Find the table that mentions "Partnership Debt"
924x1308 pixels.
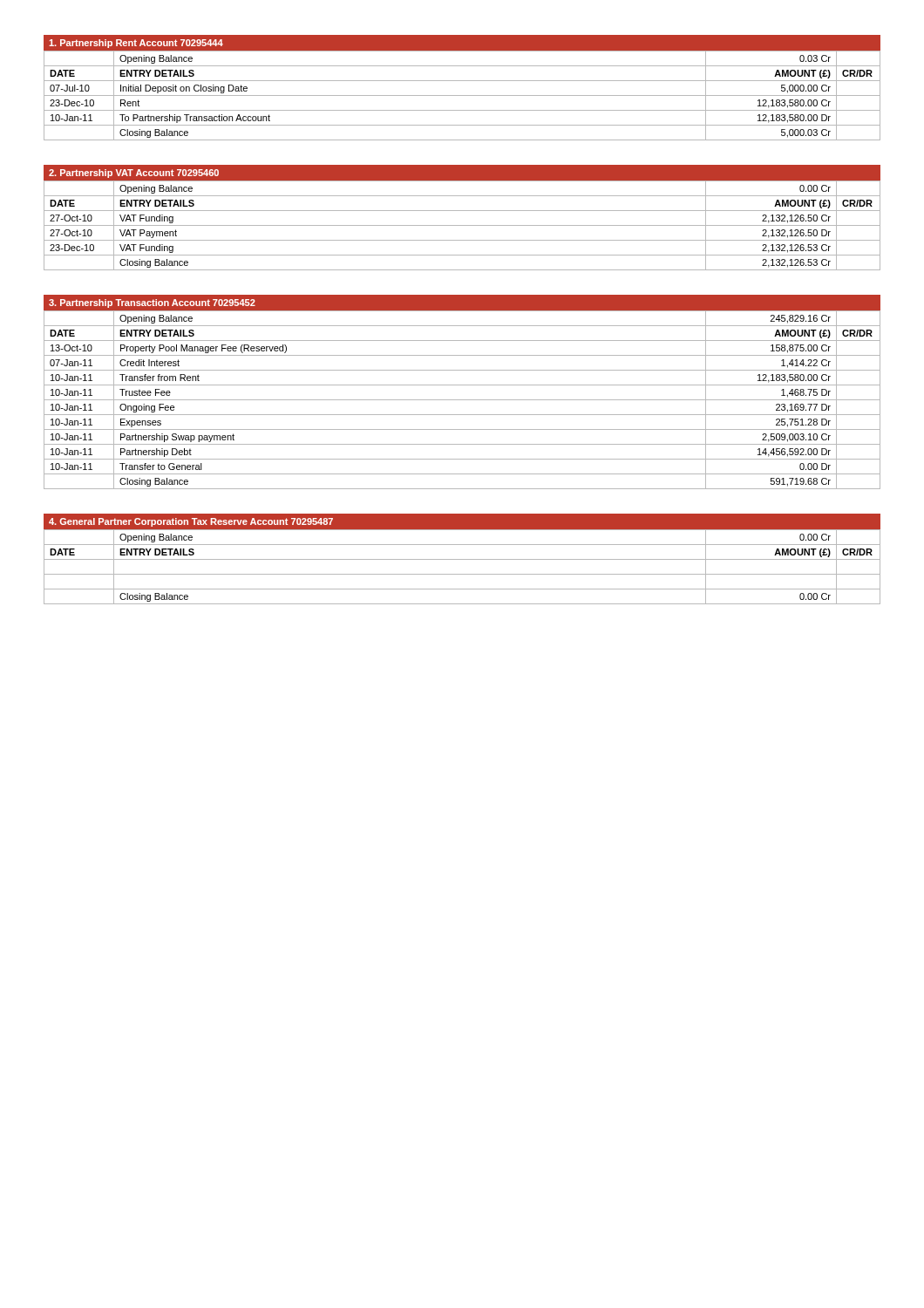tap(462, 400)
